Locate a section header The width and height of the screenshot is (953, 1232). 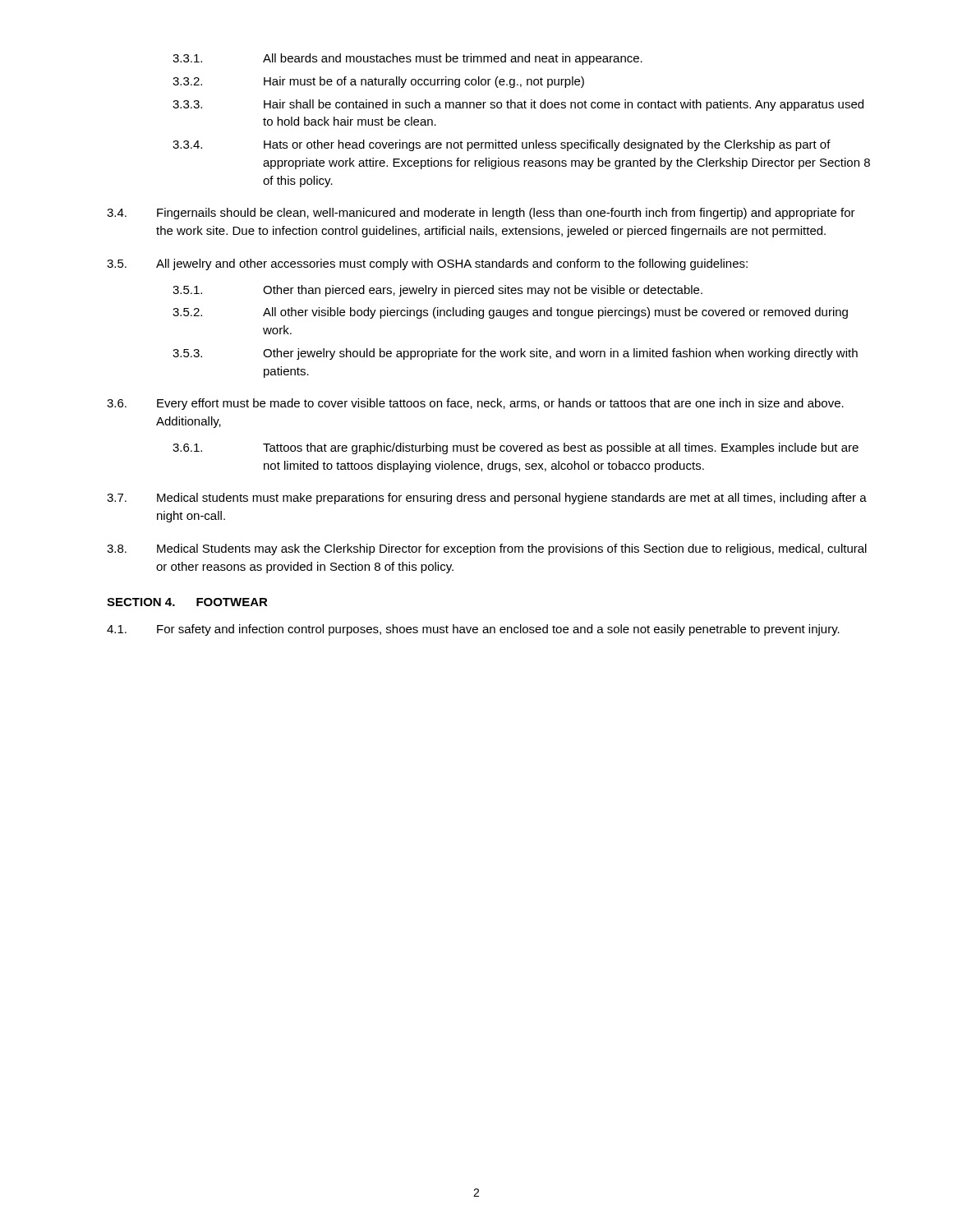[187, 602]
